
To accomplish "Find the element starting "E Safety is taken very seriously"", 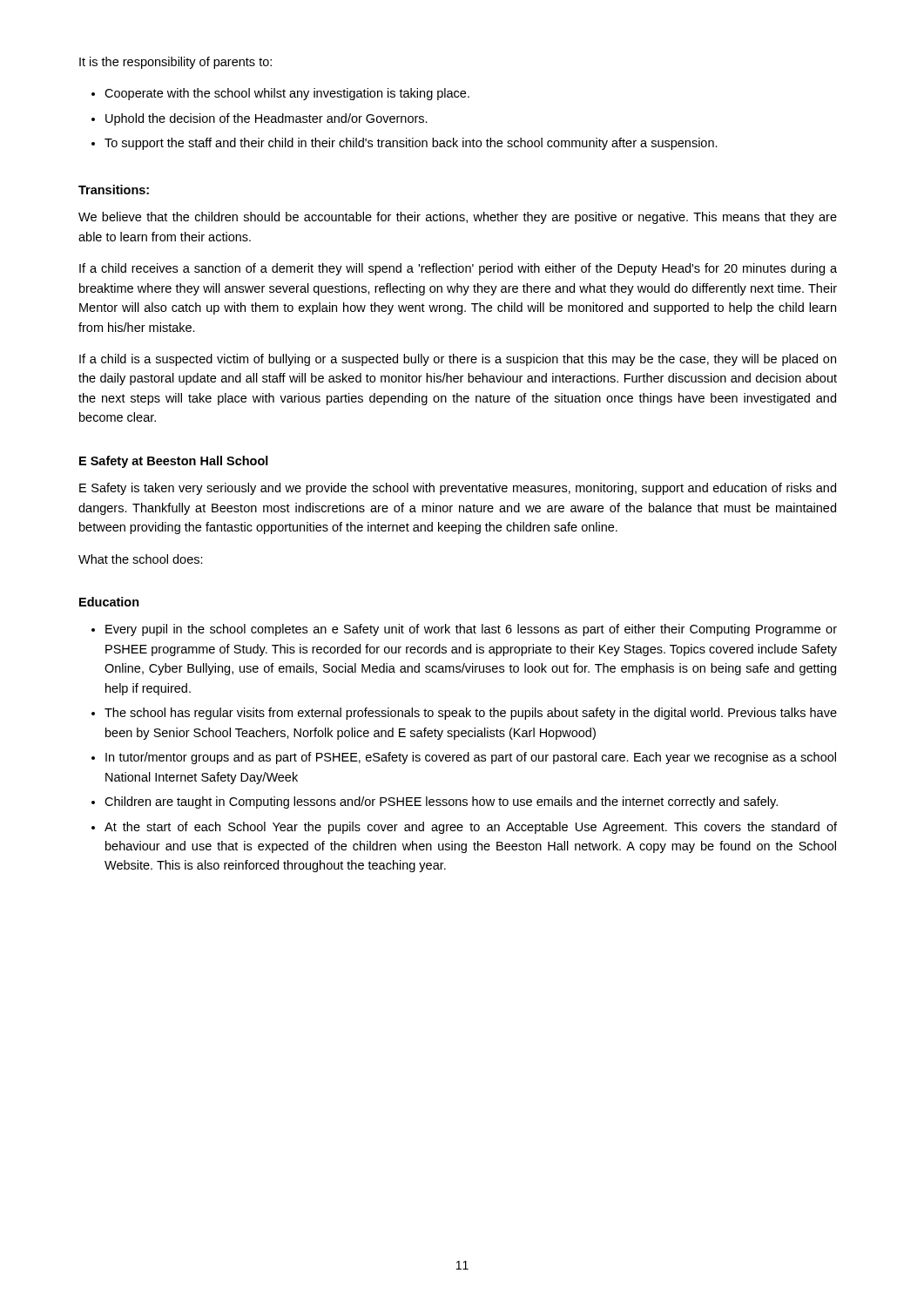I will tap(458, 508).
